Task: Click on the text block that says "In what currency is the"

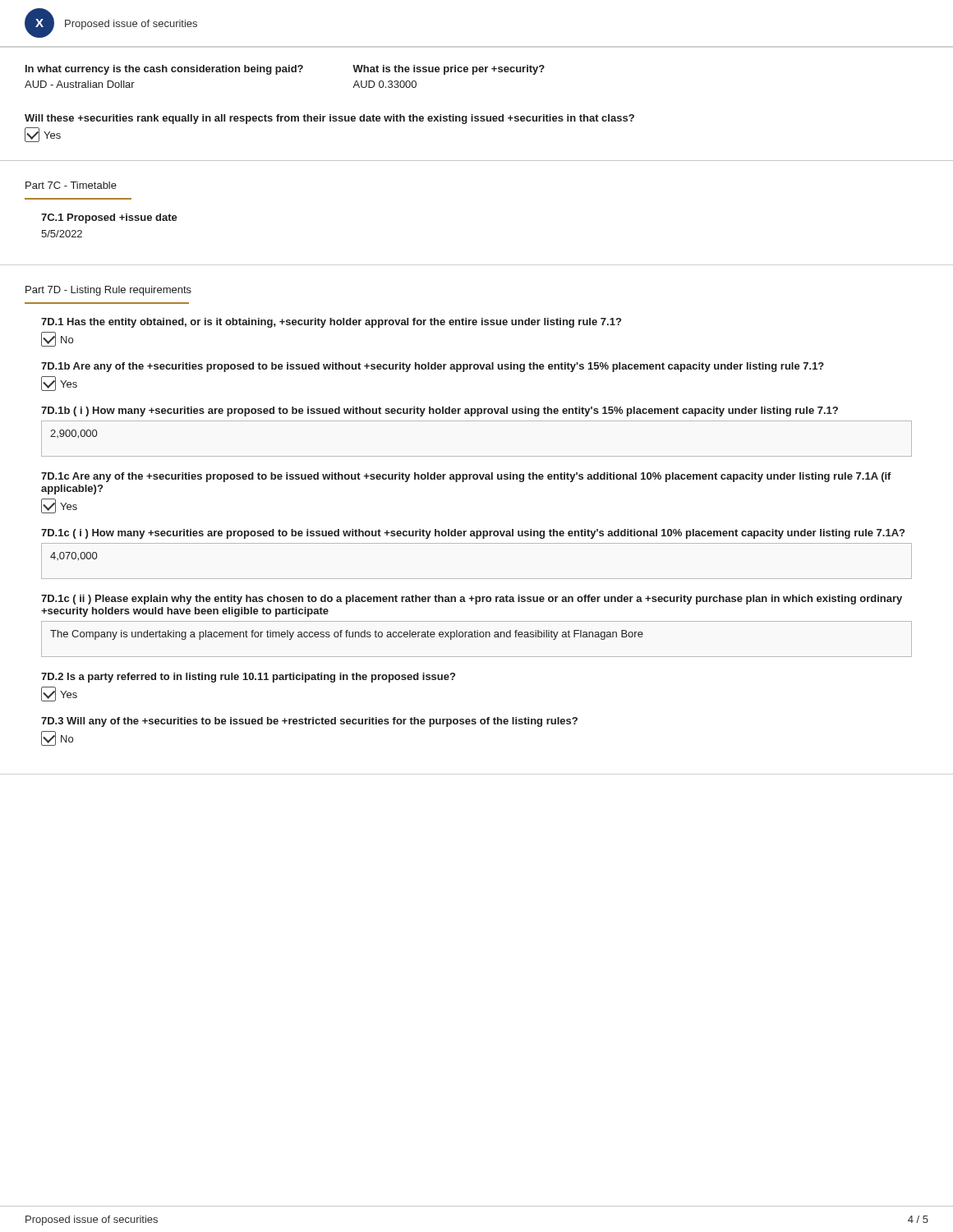Action: (x=285, y=70)
